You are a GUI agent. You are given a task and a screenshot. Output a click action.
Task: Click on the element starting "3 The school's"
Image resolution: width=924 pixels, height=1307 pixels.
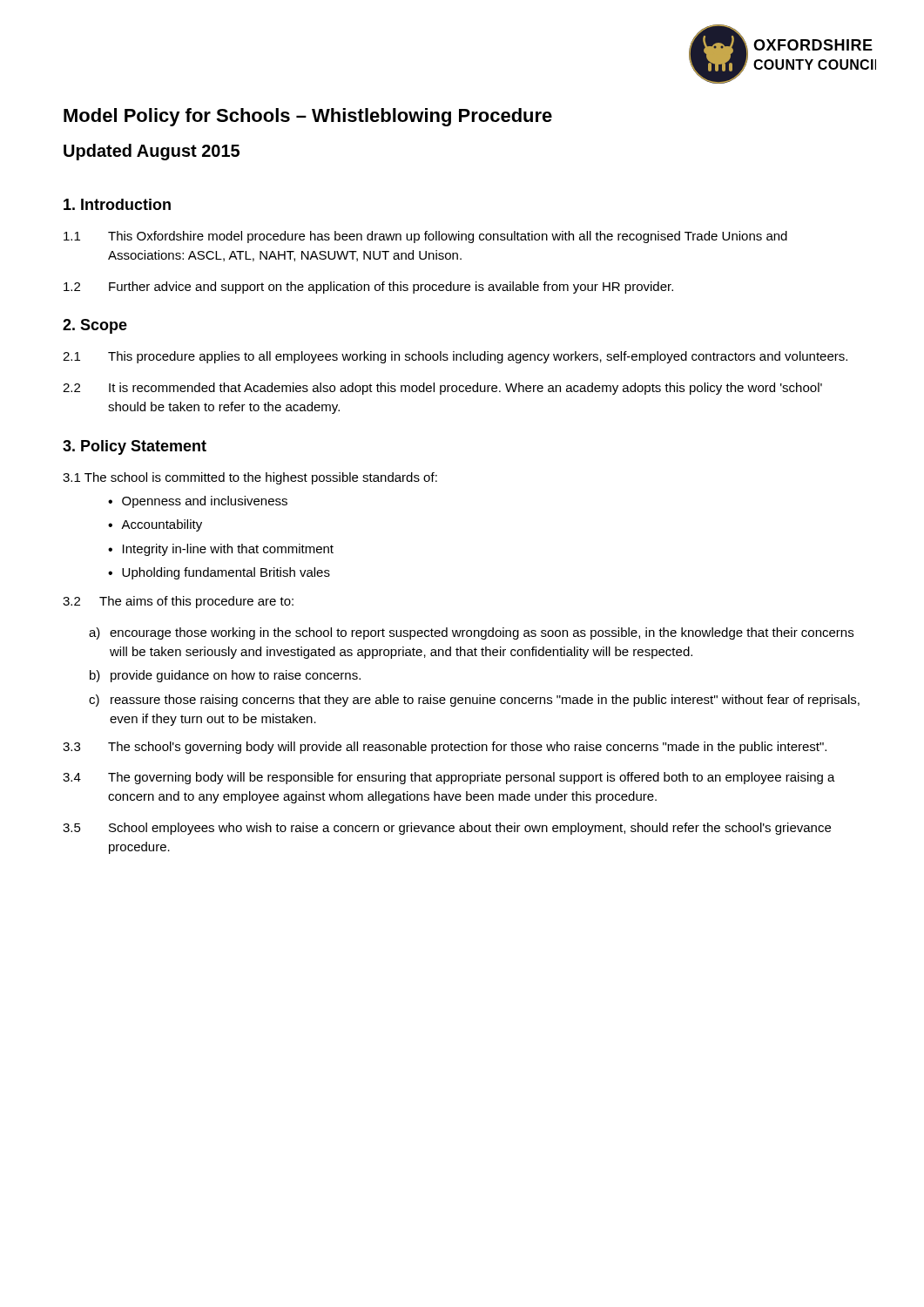(462, 746)
